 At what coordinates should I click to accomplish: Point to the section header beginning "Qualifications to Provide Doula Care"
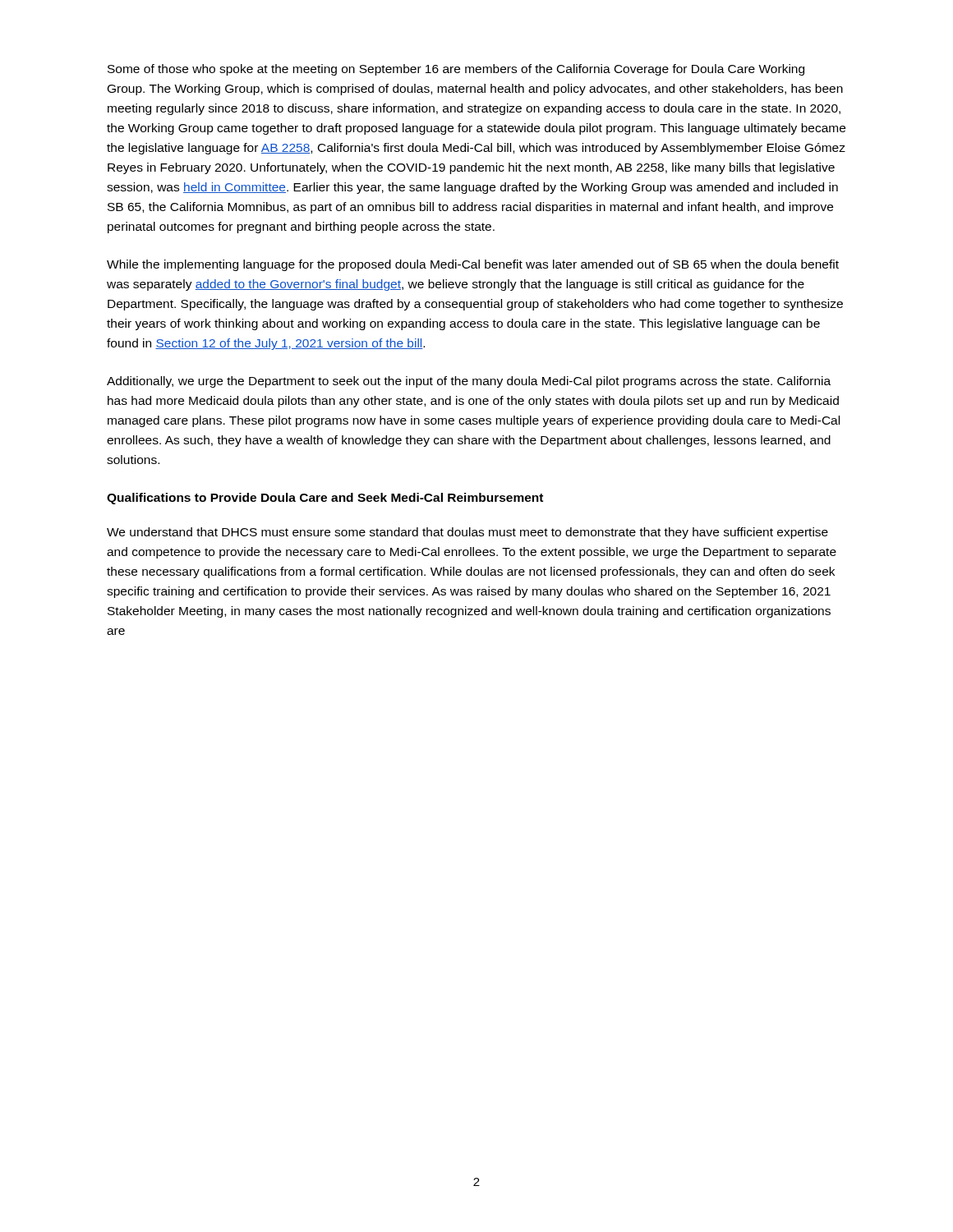[325, 498]
